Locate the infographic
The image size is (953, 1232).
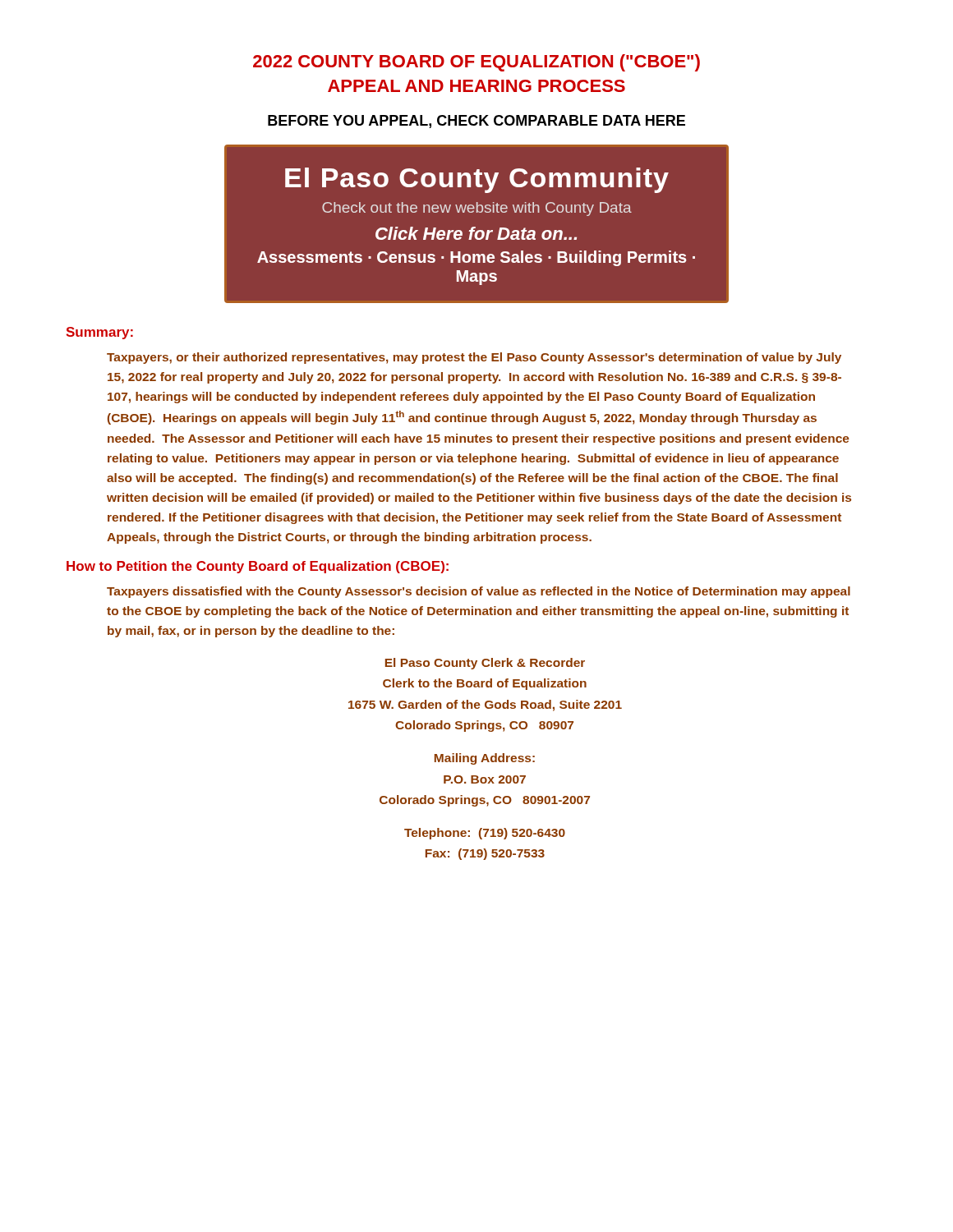coord(476,224)
